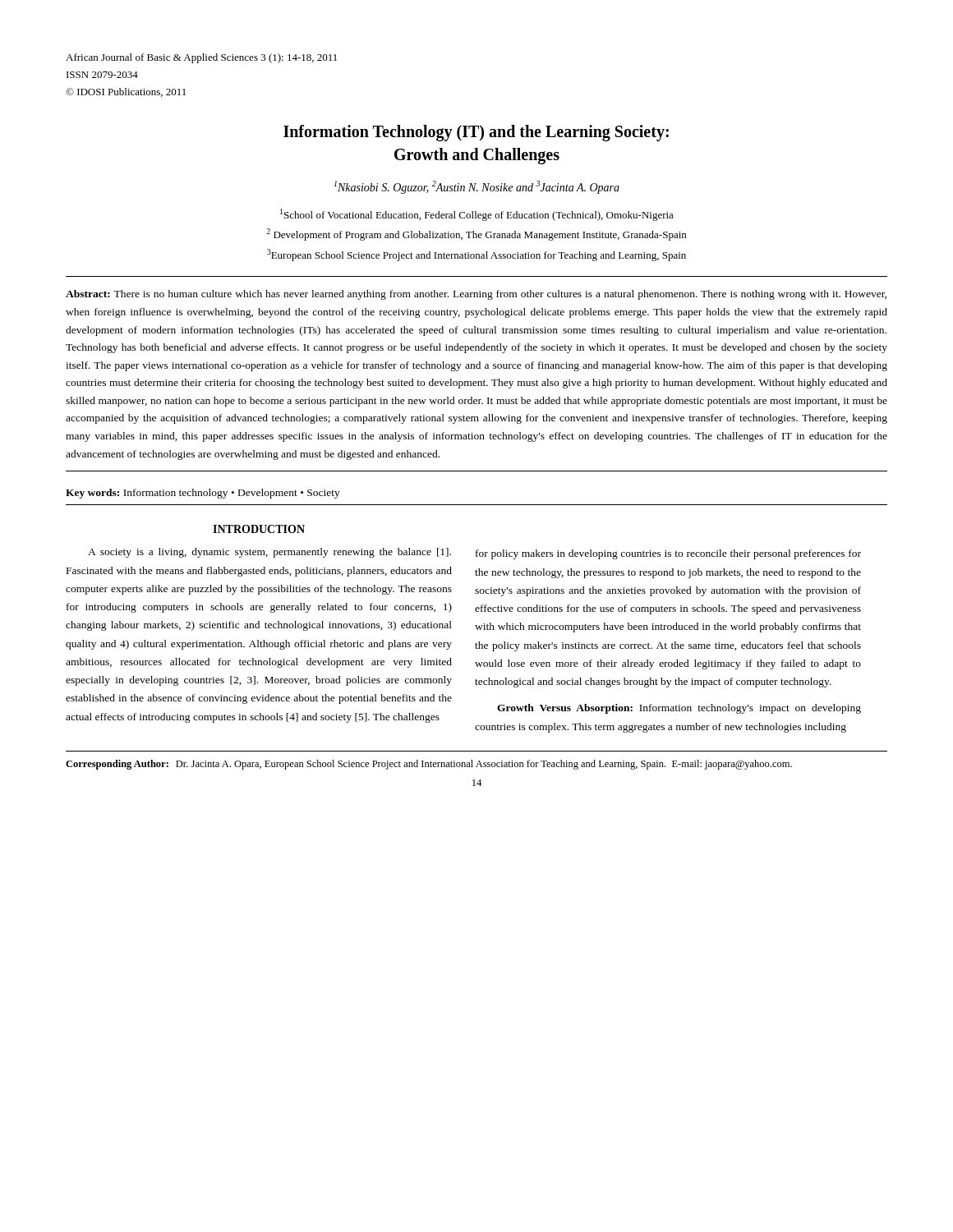This screenshot has height=1232, width=953.
Task: Select the text block with the text "A society is a living, dynamic system,"
Action: click(x=259, y=635)
